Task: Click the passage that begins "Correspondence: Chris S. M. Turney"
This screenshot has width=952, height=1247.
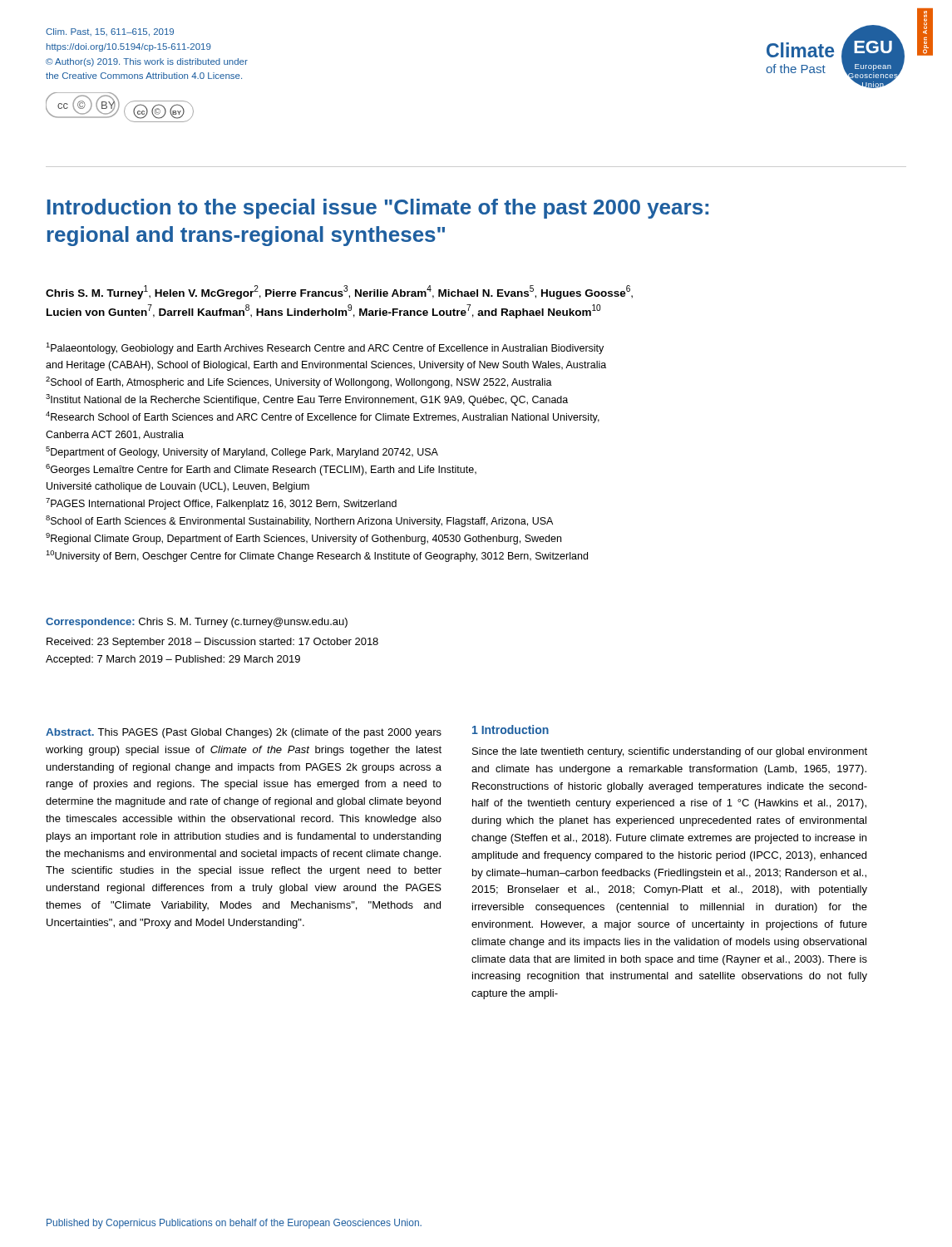Action: pyautogui.click(x=197, y=621)
